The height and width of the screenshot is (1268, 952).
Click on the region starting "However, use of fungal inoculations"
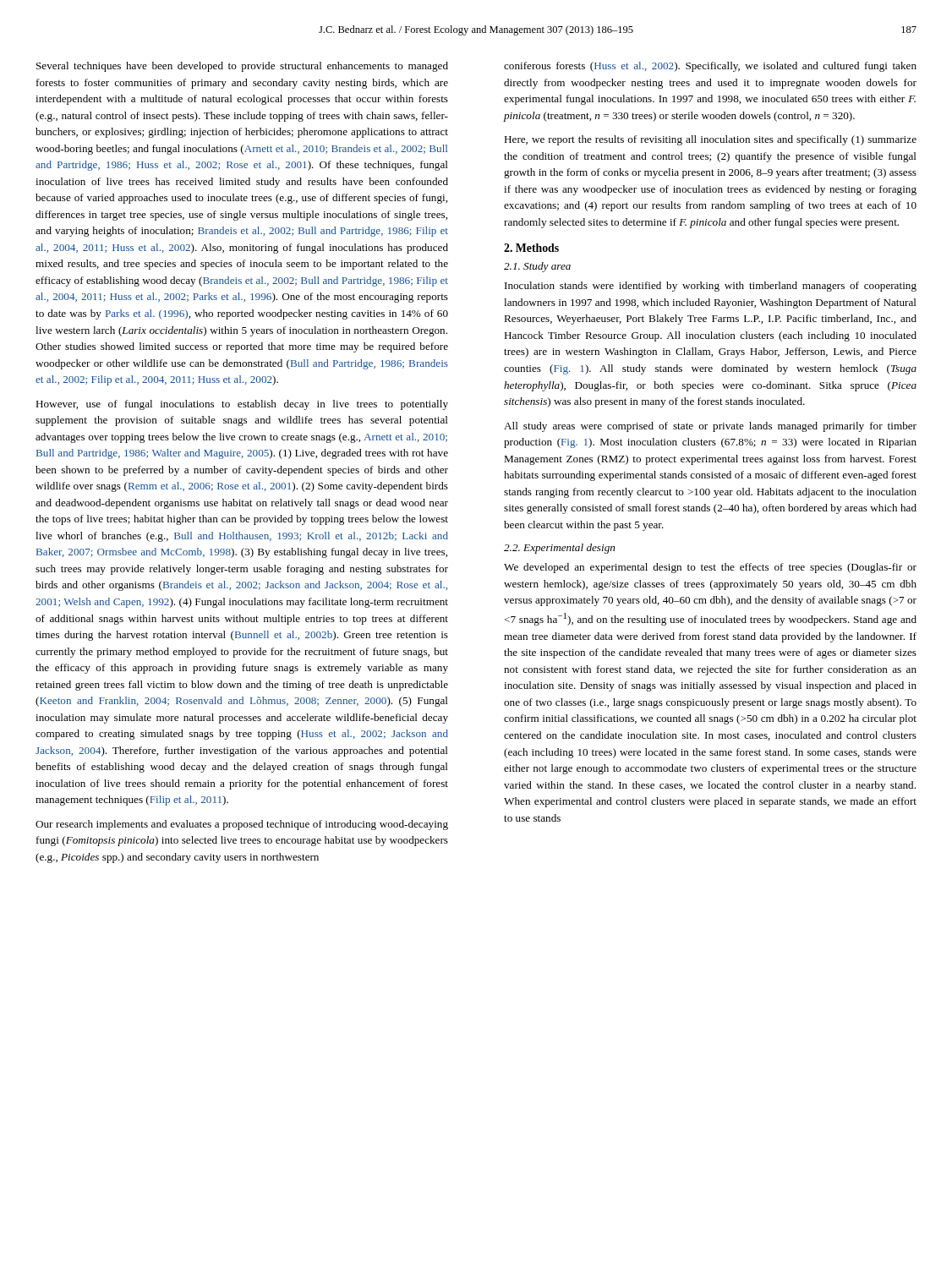(242, 601)
